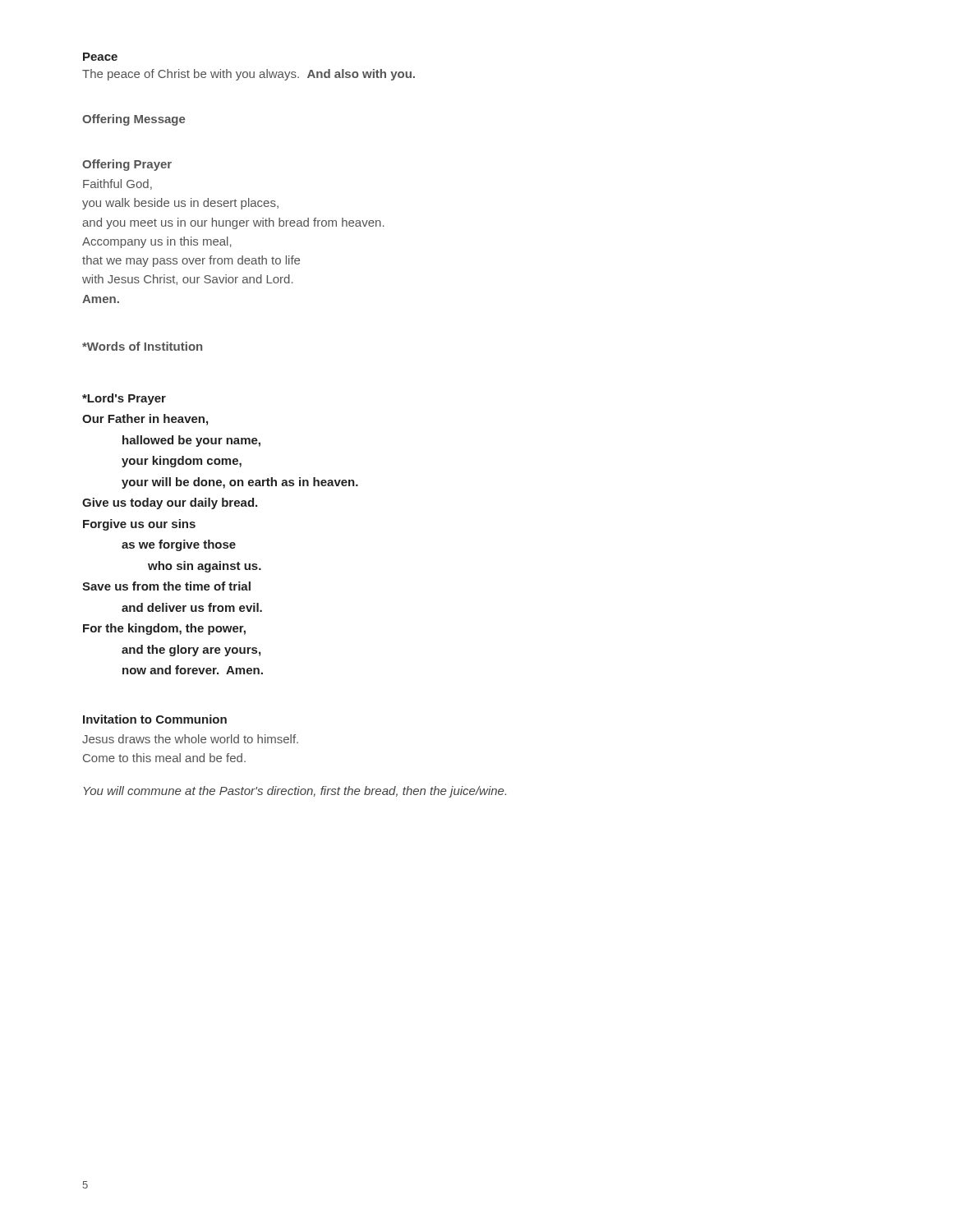Find the text block that says "You will commune at the Pastor's"
953x1232 pixels.
point(295,791)
